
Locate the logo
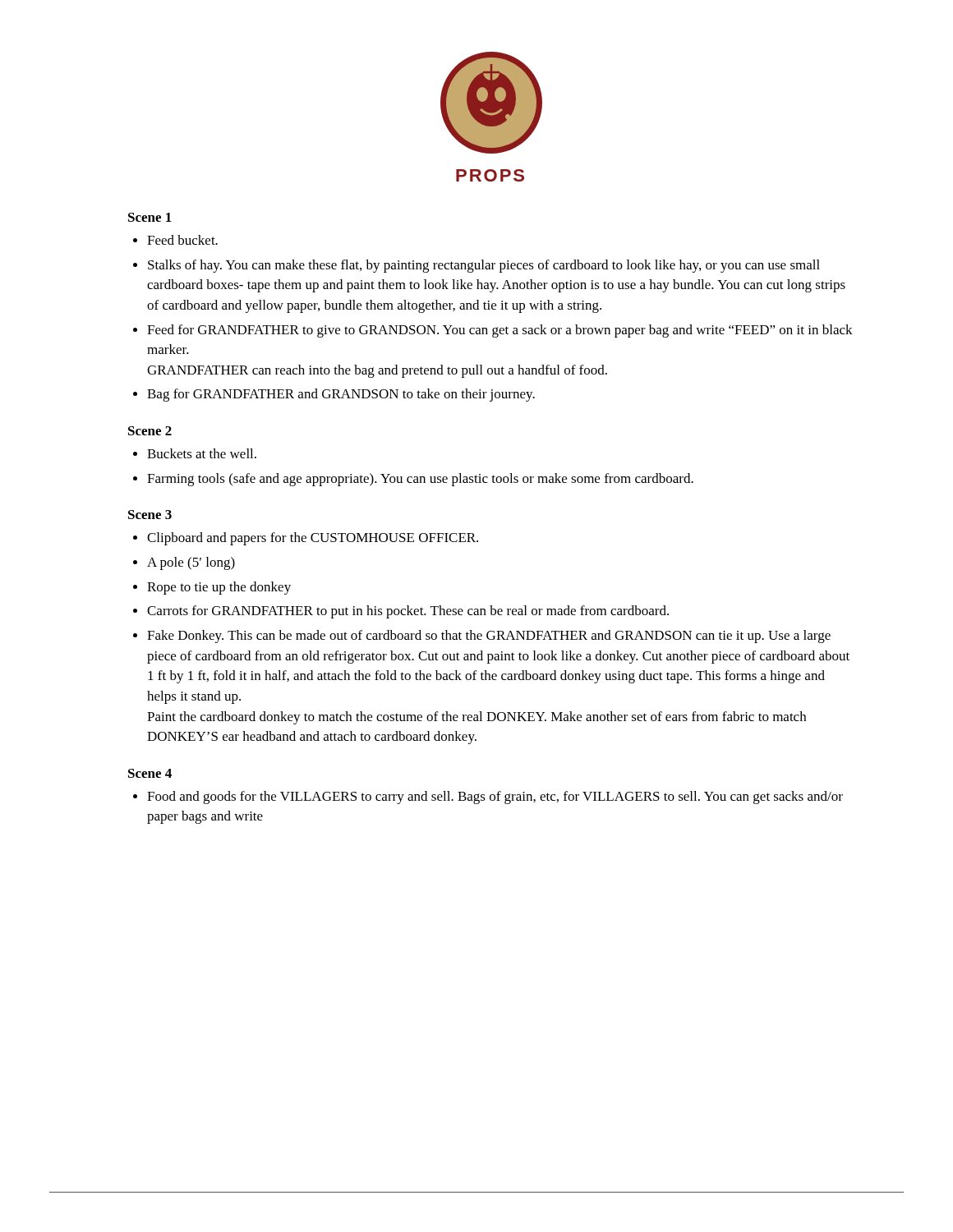tap(491, 118)
